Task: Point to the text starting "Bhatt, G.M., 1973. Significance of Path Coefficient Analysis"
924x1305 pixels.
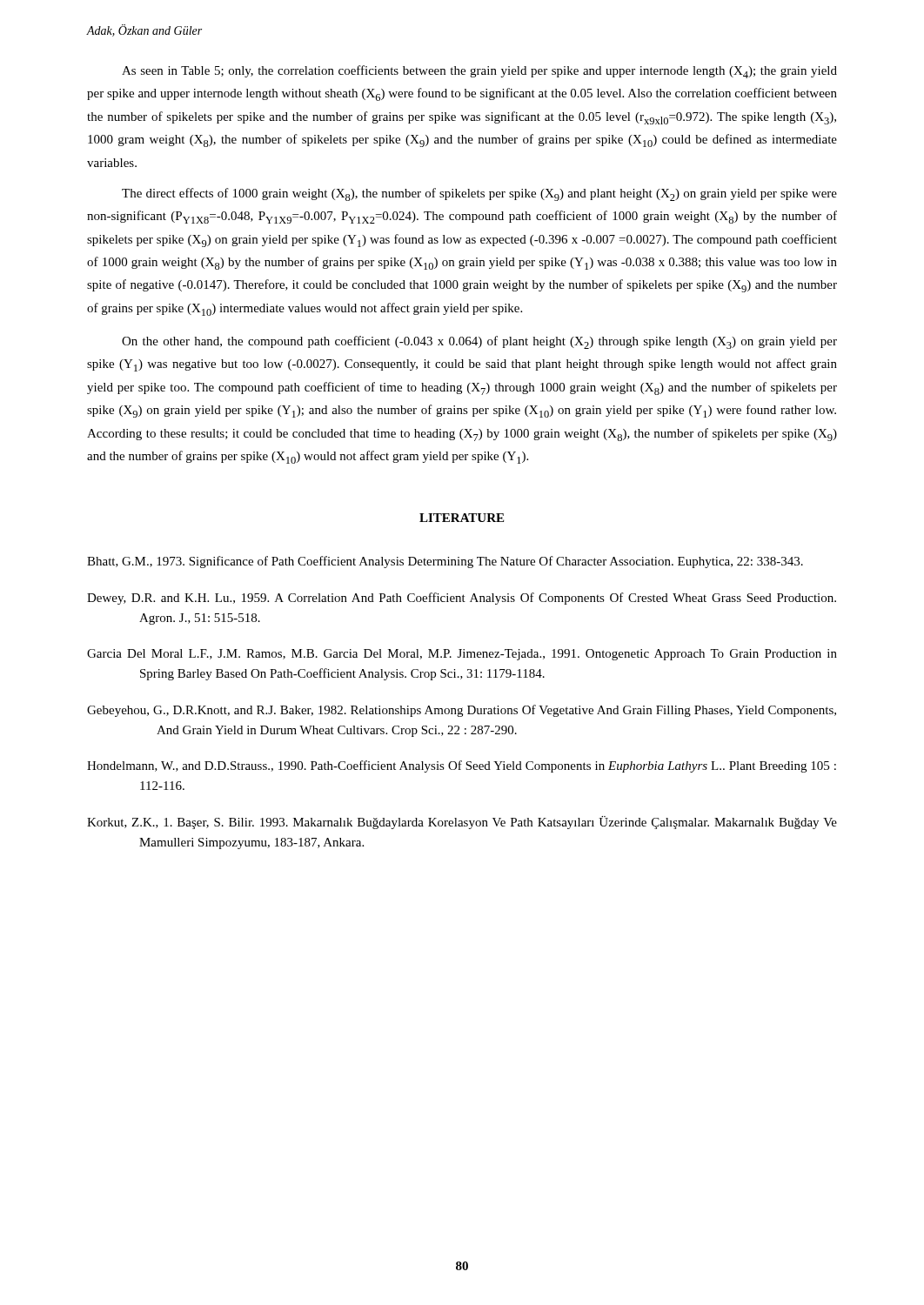Action: [x=462, y=562]
